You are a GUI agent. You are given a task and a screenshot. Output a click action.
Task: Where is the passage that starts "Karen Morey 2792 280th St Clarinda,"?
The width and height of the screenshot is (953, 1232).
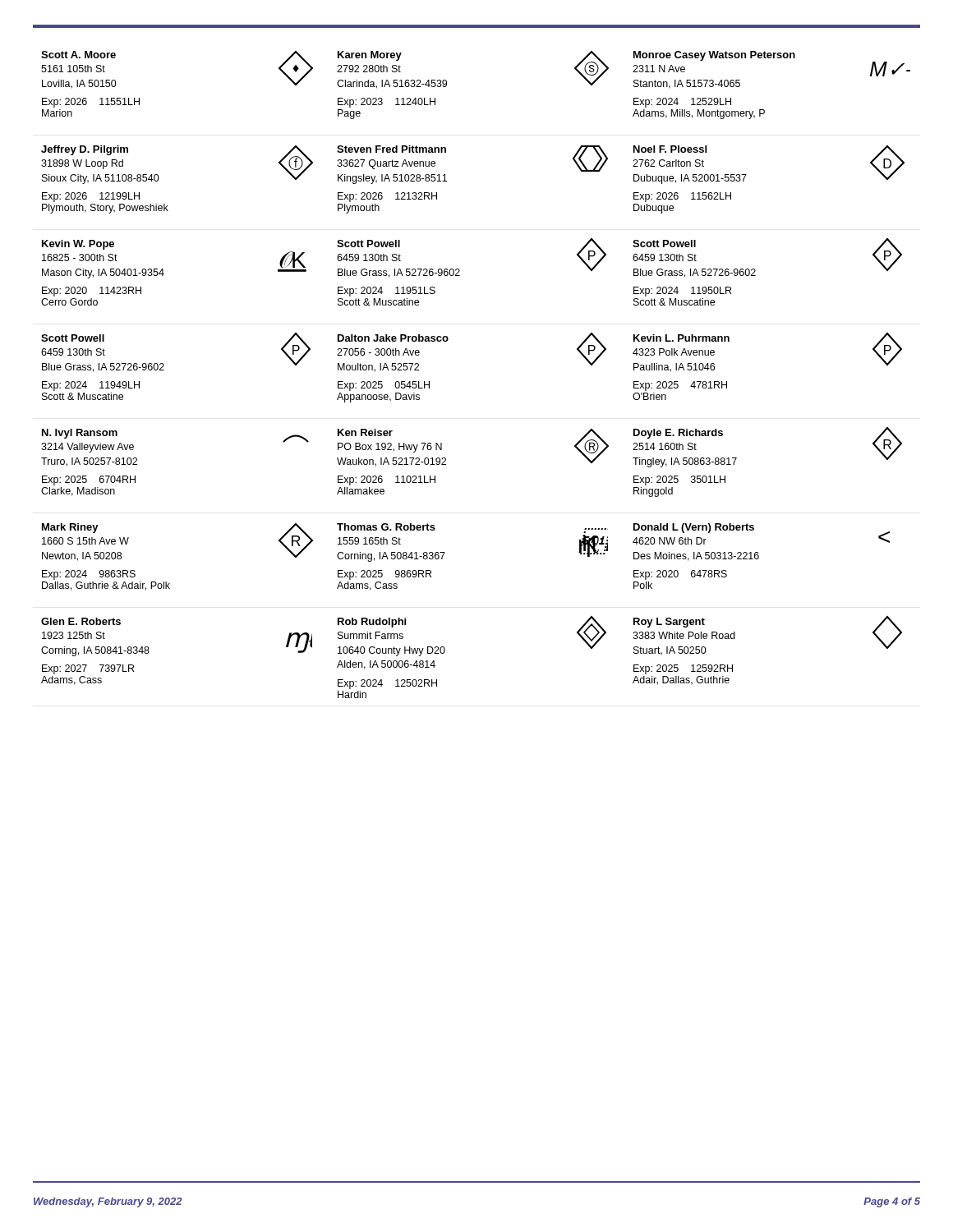click(x=392, y=70)
